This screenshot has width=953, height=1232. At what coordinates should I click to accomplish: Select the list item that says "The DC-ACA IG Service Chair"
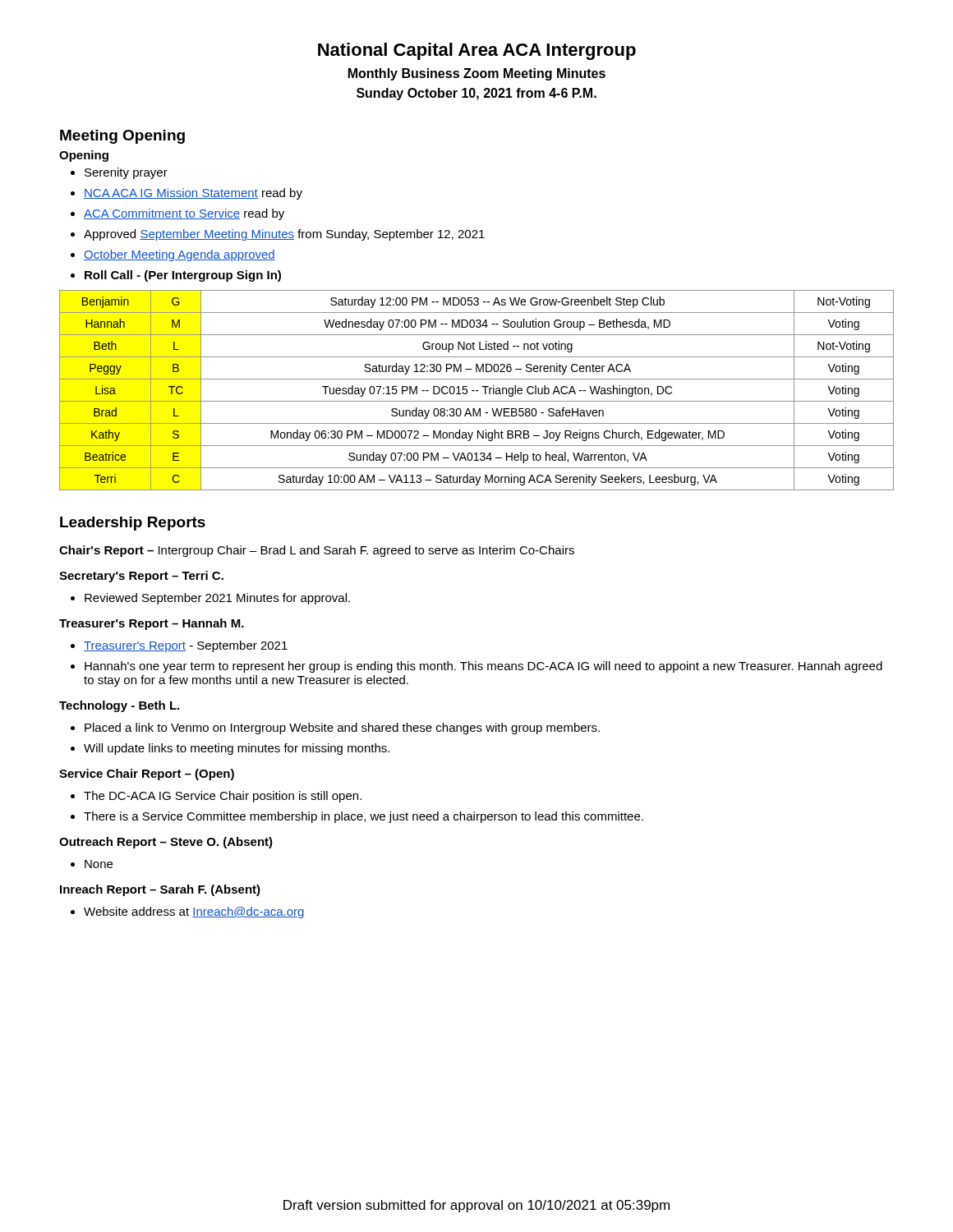[216, 797]
